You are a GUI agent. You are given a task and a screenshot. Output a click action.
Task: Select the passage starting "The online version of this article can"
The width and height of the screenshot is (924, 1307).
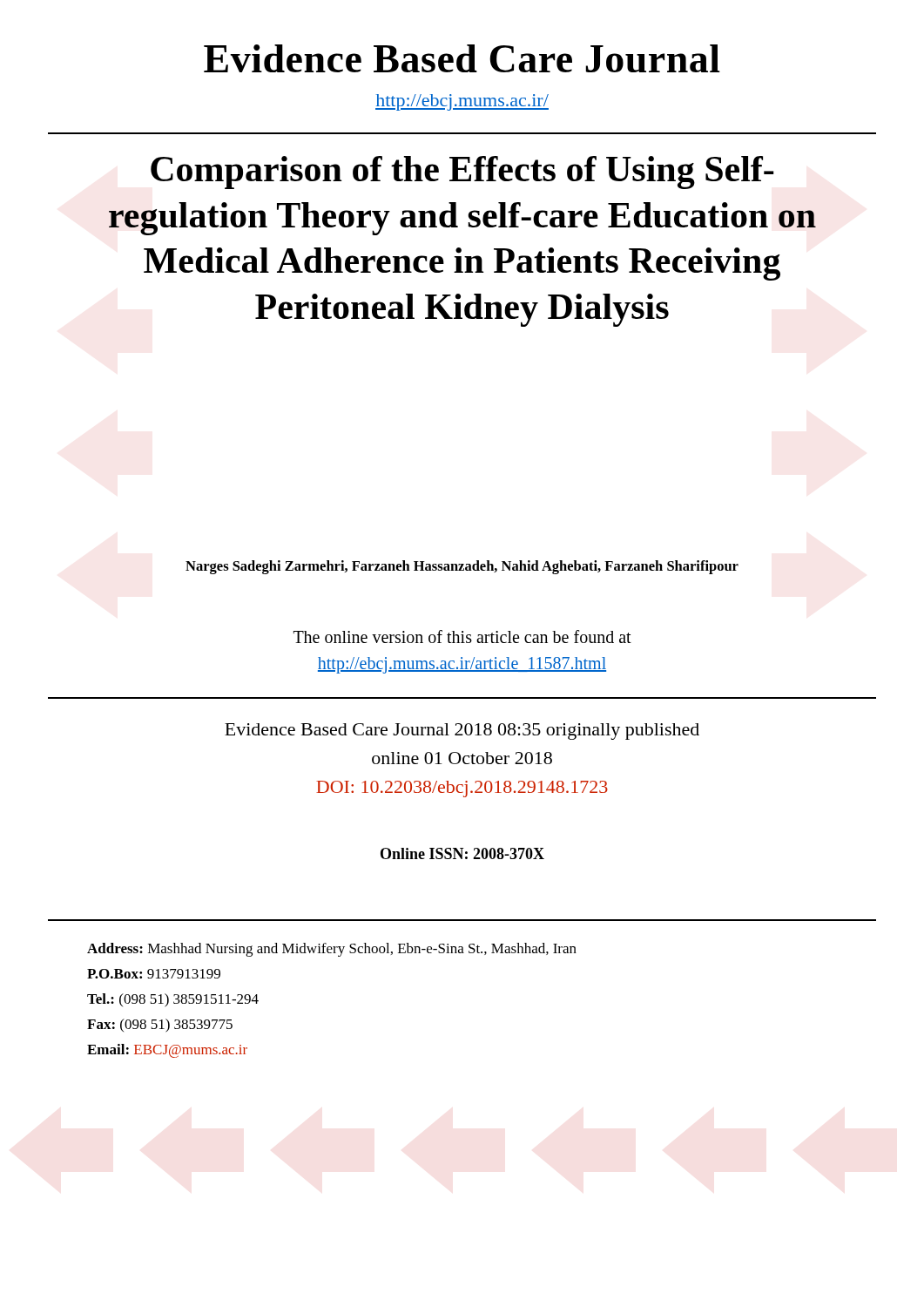(x=462, y=650)
